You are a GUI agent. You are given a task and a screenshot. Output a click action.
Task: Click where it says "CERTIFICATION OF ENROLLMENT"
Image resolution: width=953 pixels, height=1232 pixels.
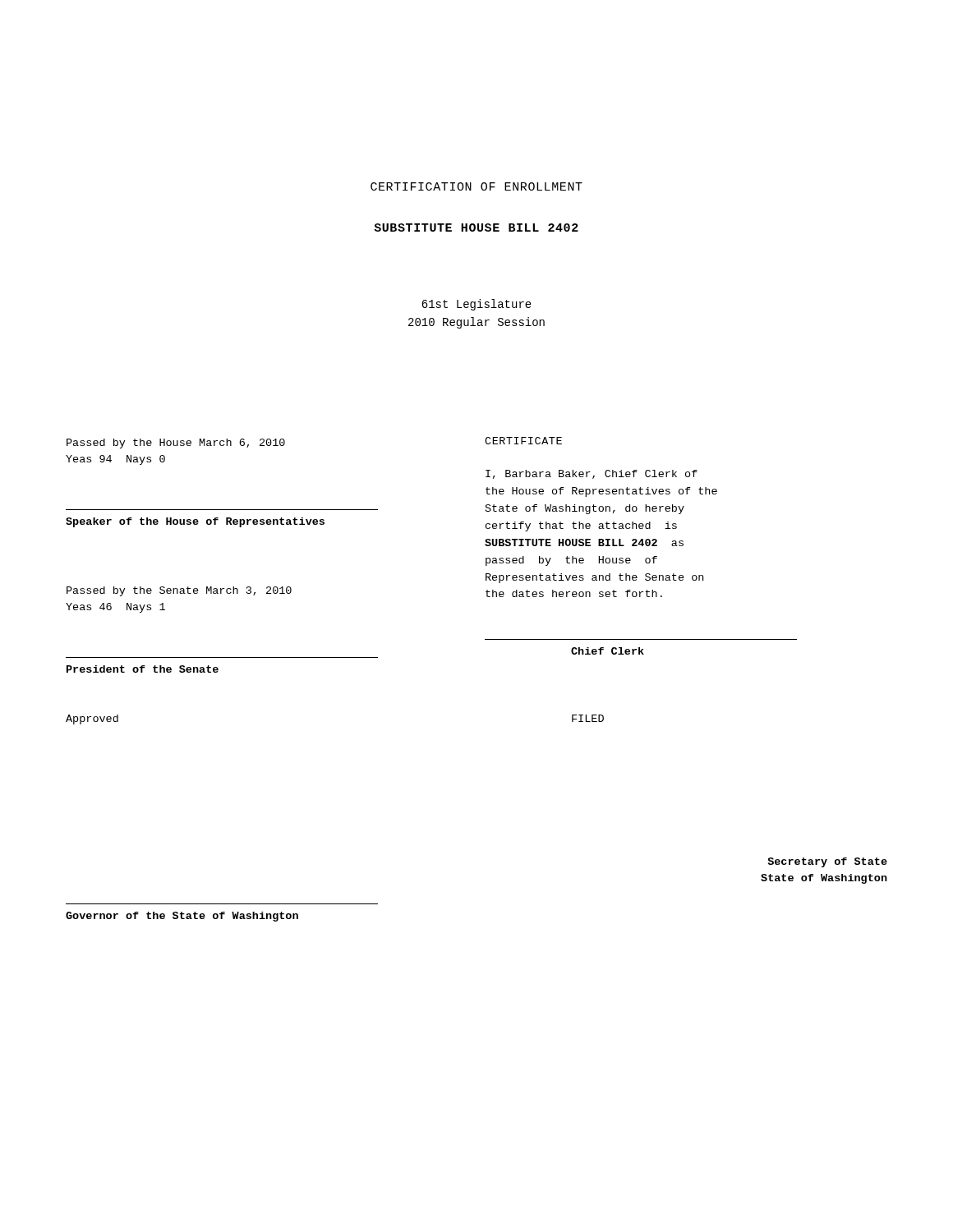click(476, 188)
